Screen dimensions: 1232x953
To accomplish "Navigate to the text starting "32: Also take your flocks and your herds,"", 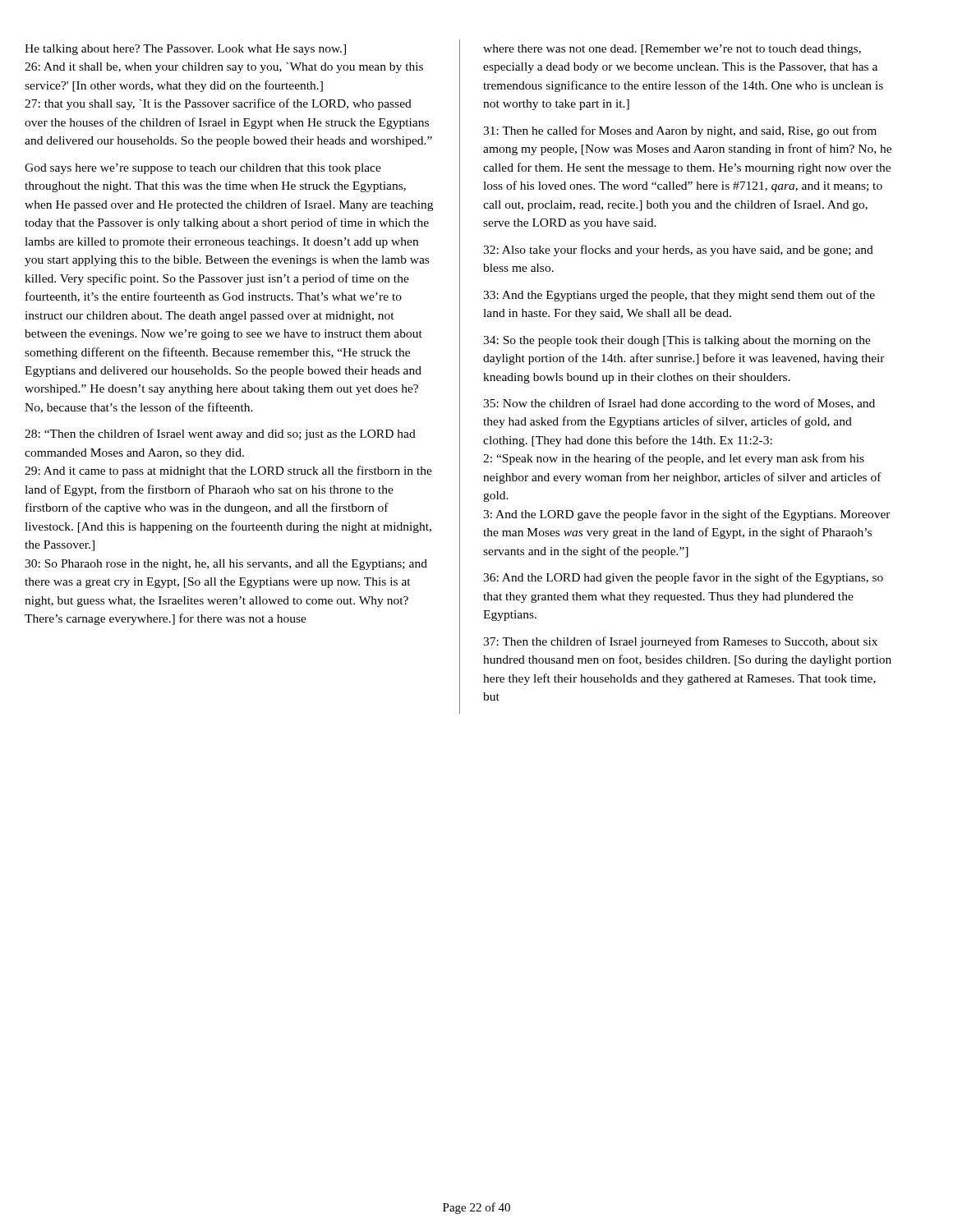I will coord(689,259).
